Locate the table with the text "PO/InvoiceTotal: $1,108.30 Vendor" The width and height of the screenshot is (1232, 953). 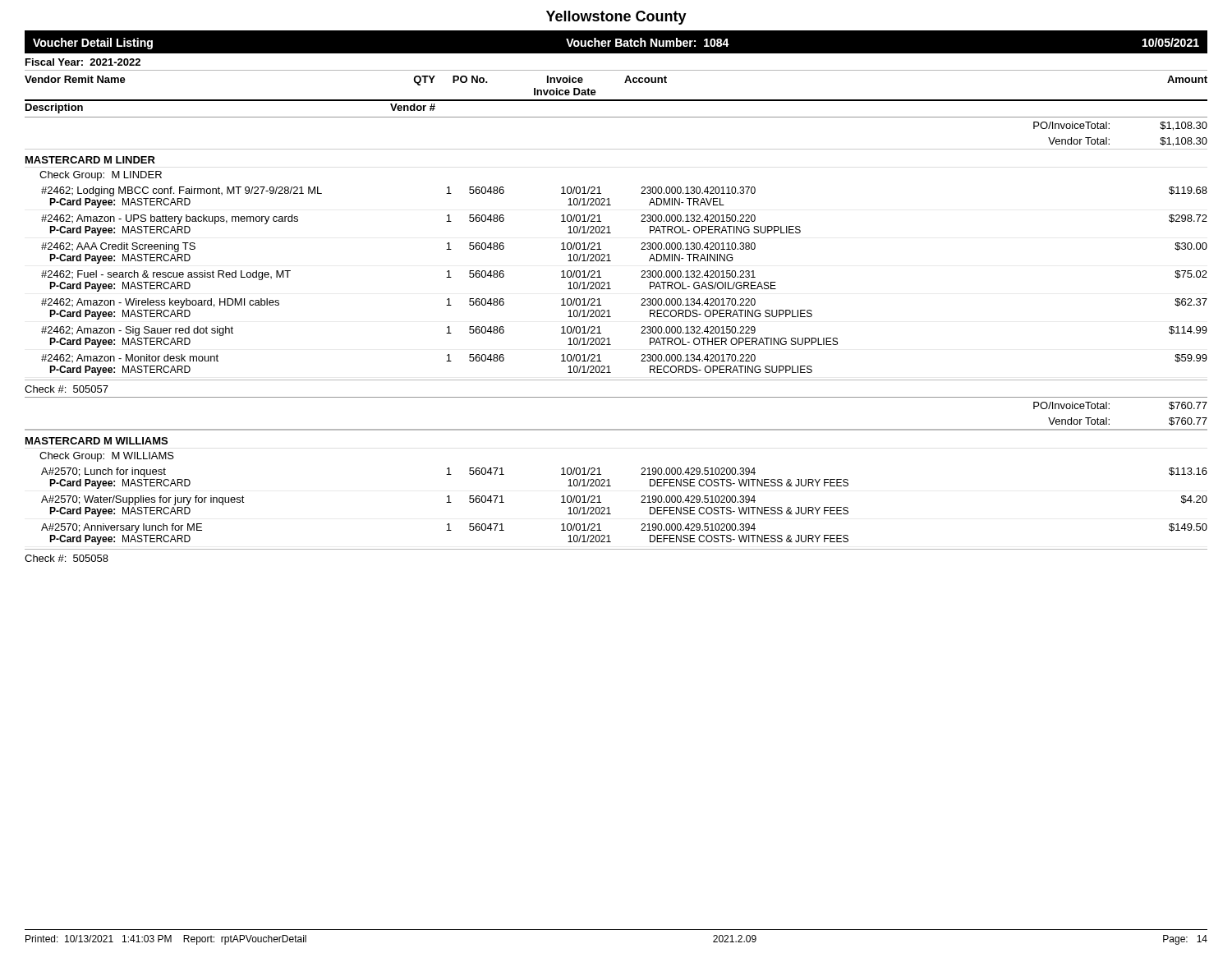pyautogui.click(x=616, y=341)
